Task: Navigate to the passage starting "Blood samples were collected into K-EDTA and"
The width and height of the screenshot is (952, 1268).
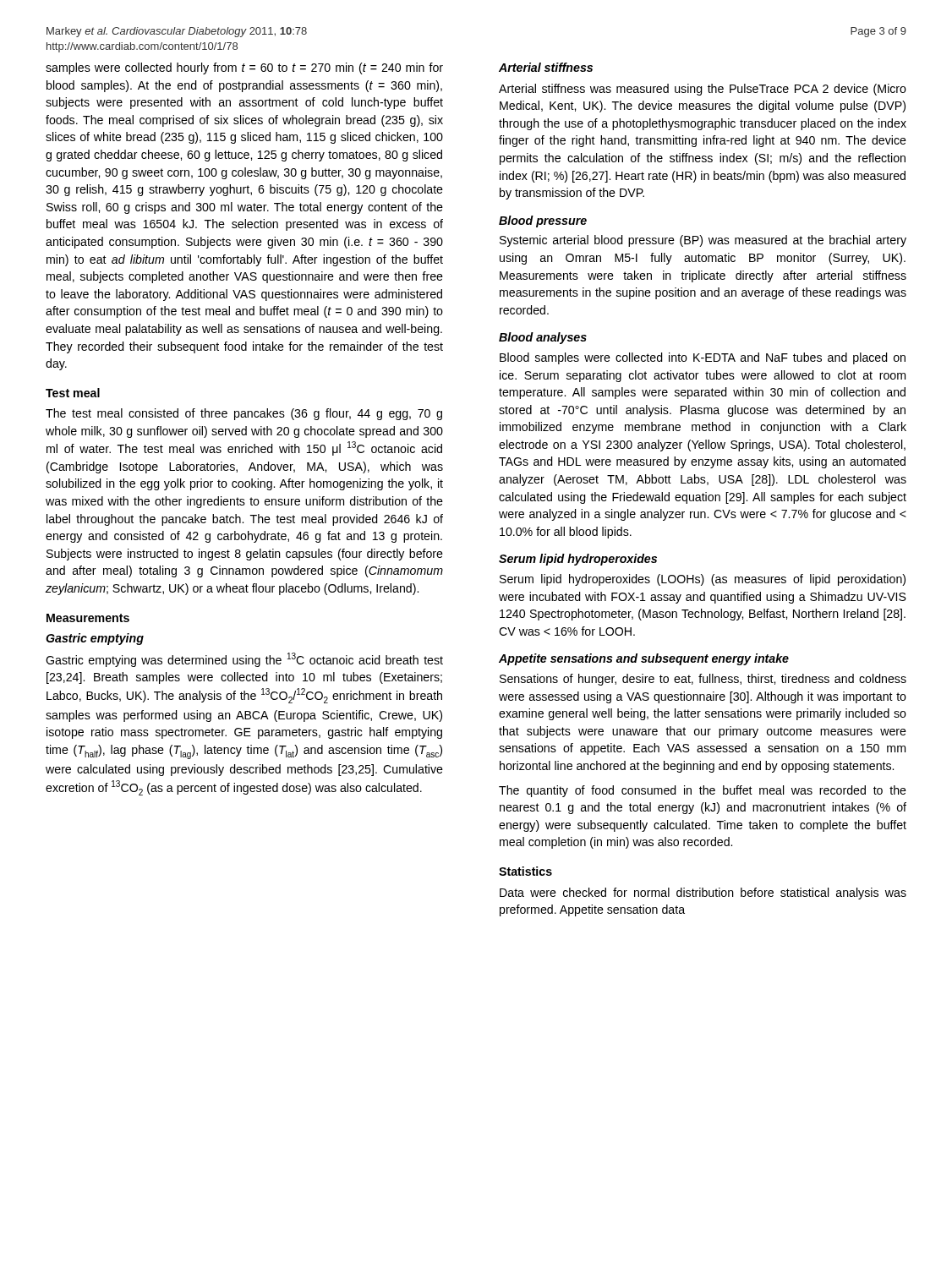Action: click(x=703, y=445)
